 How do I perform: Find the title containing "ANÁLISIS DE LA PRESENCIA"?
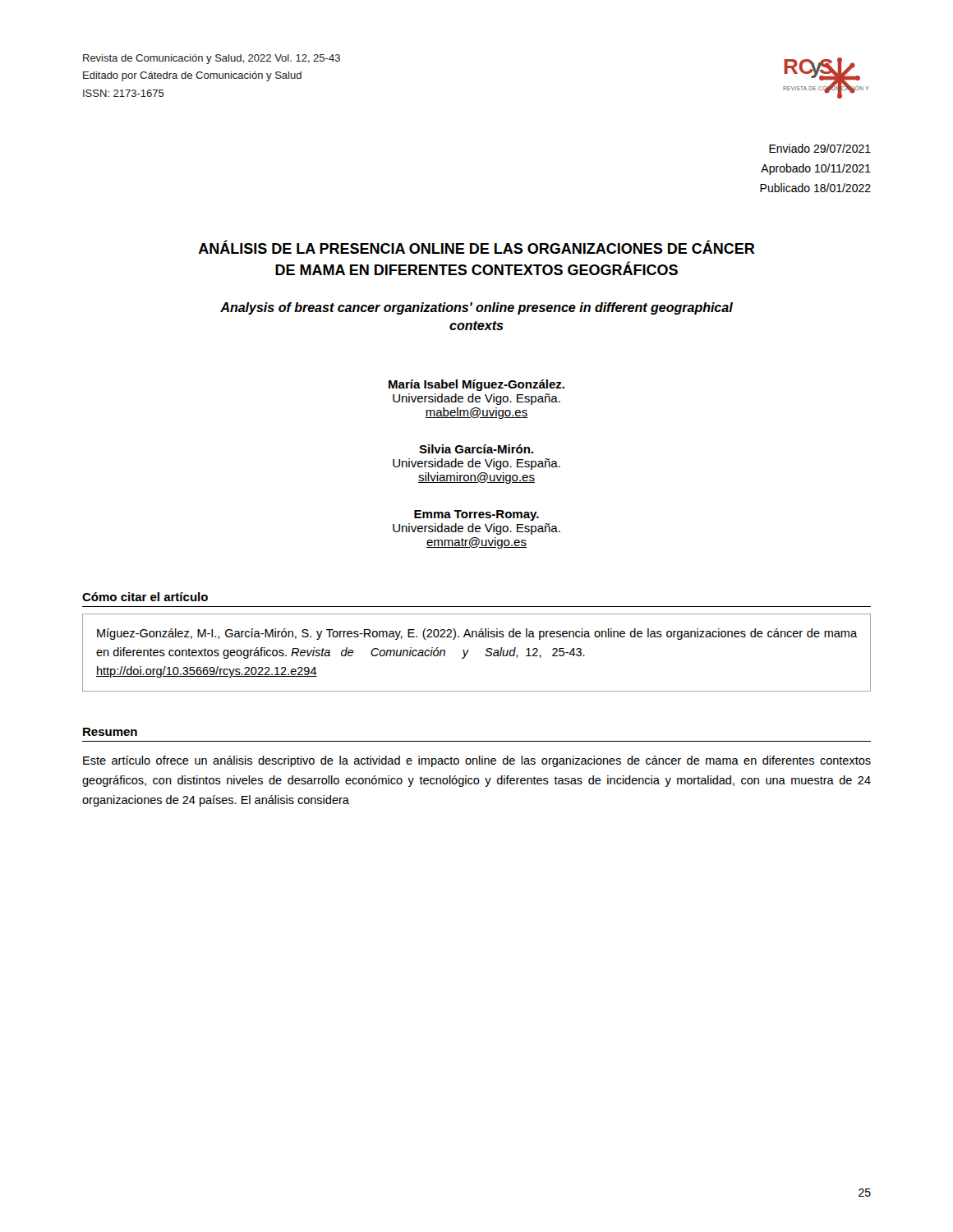click(x=476, y=260)
